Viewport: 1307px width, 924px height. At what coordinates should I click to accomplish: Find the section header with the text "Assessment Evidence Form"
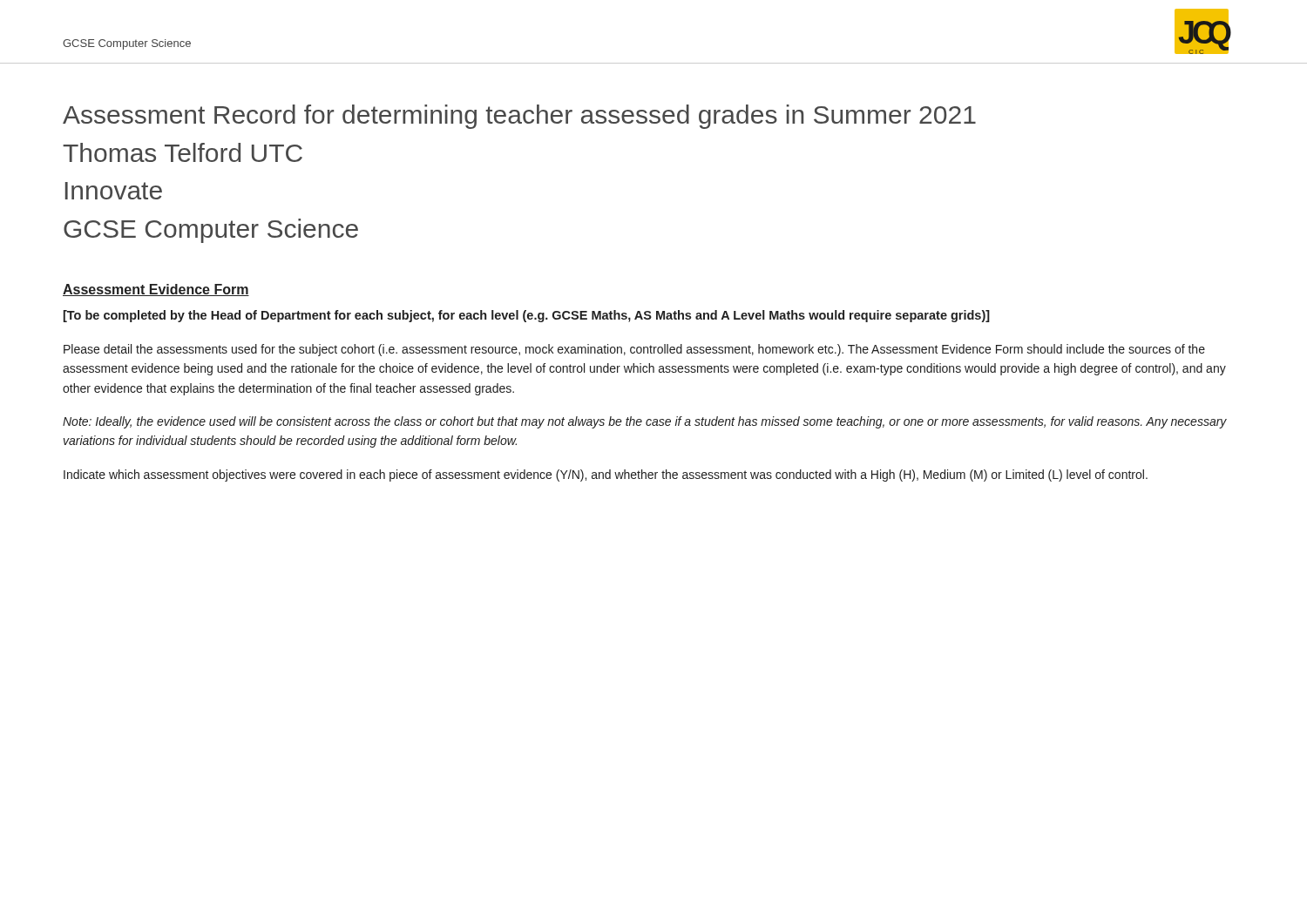pyautogui.click(x=156, y=290)
